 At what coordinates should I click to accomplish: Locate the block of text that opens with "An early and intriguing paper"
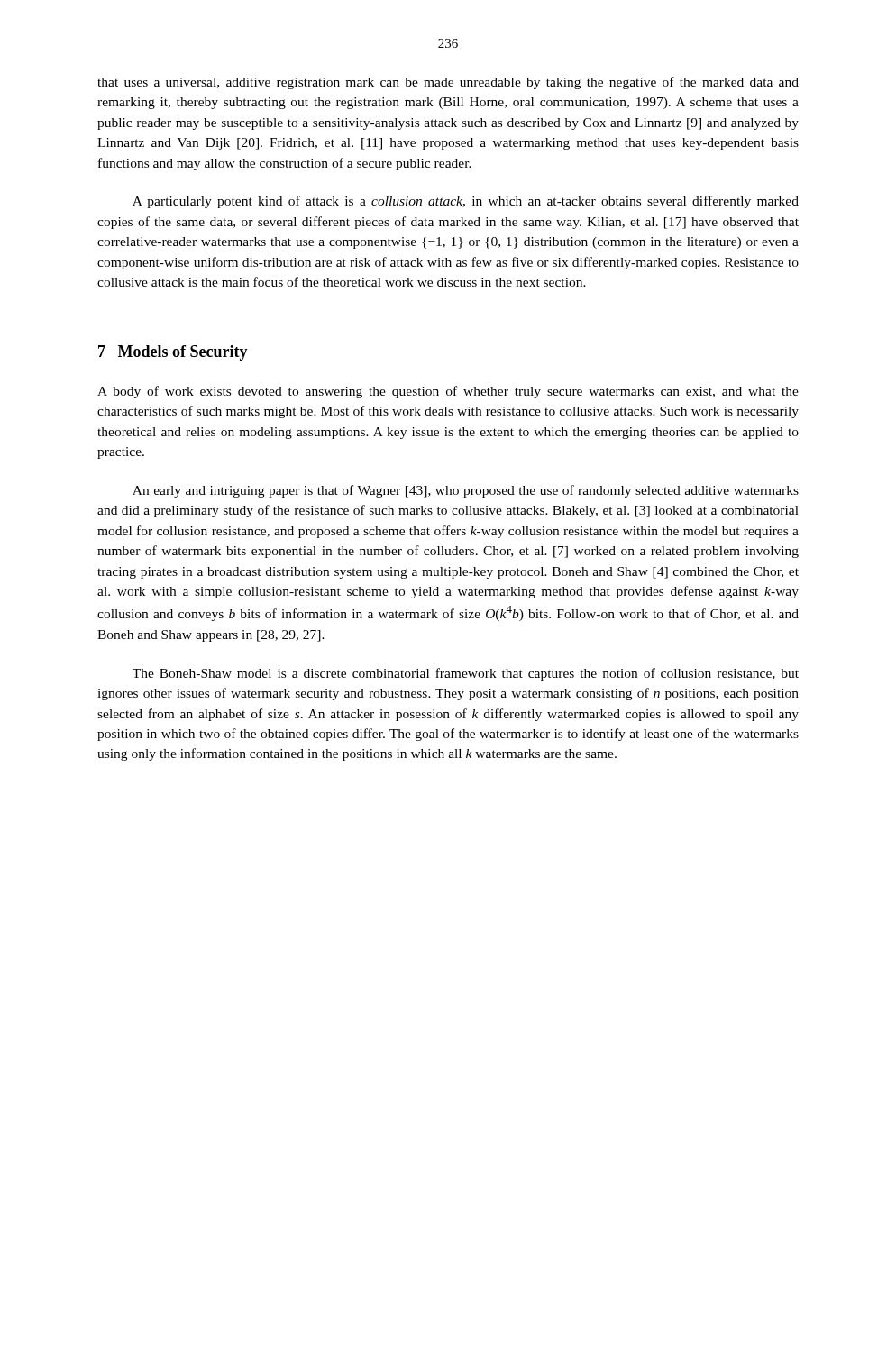click(x=448, y=562)
